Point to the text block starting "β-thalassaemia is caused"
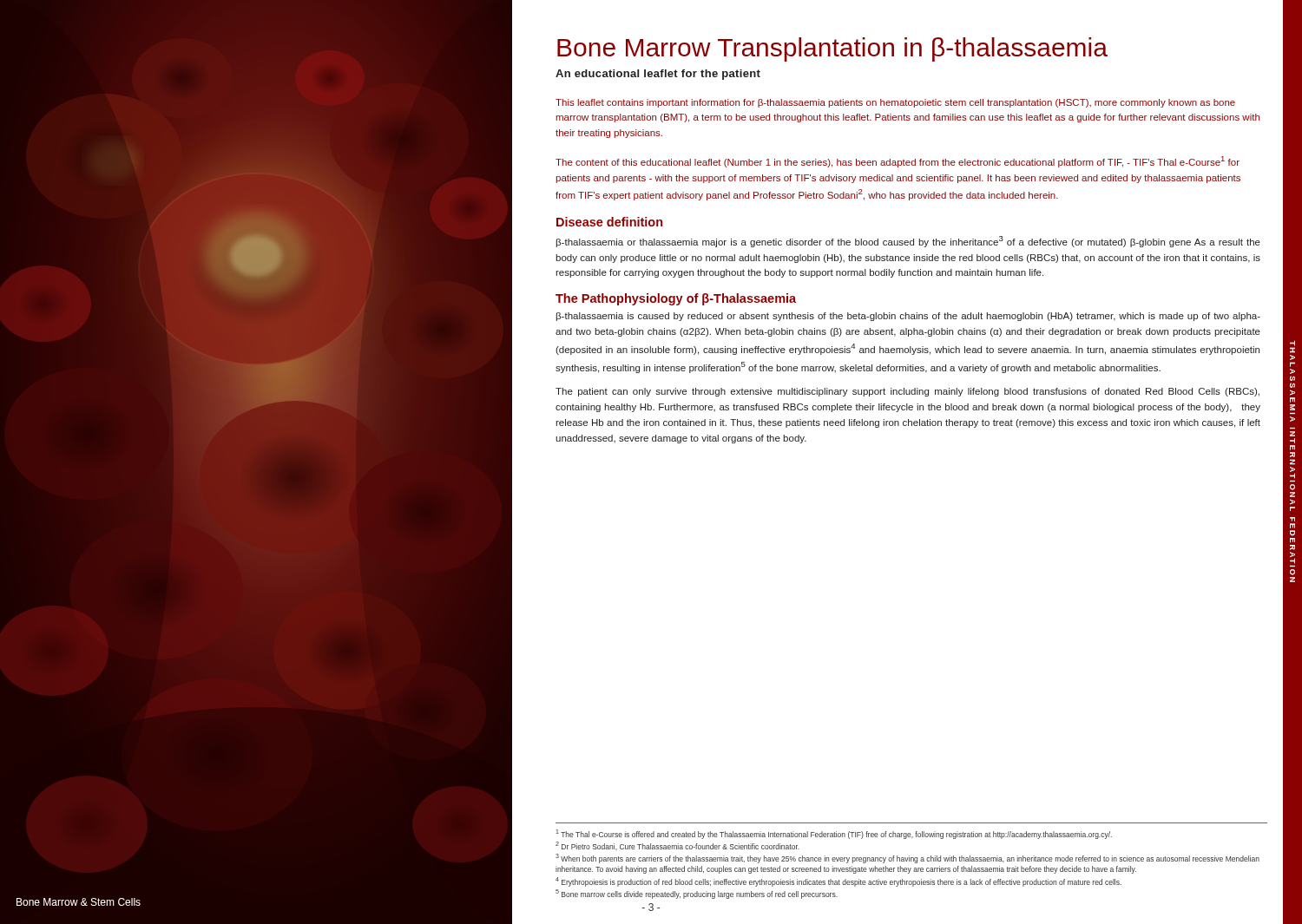1302x924 pixels. 908,342
